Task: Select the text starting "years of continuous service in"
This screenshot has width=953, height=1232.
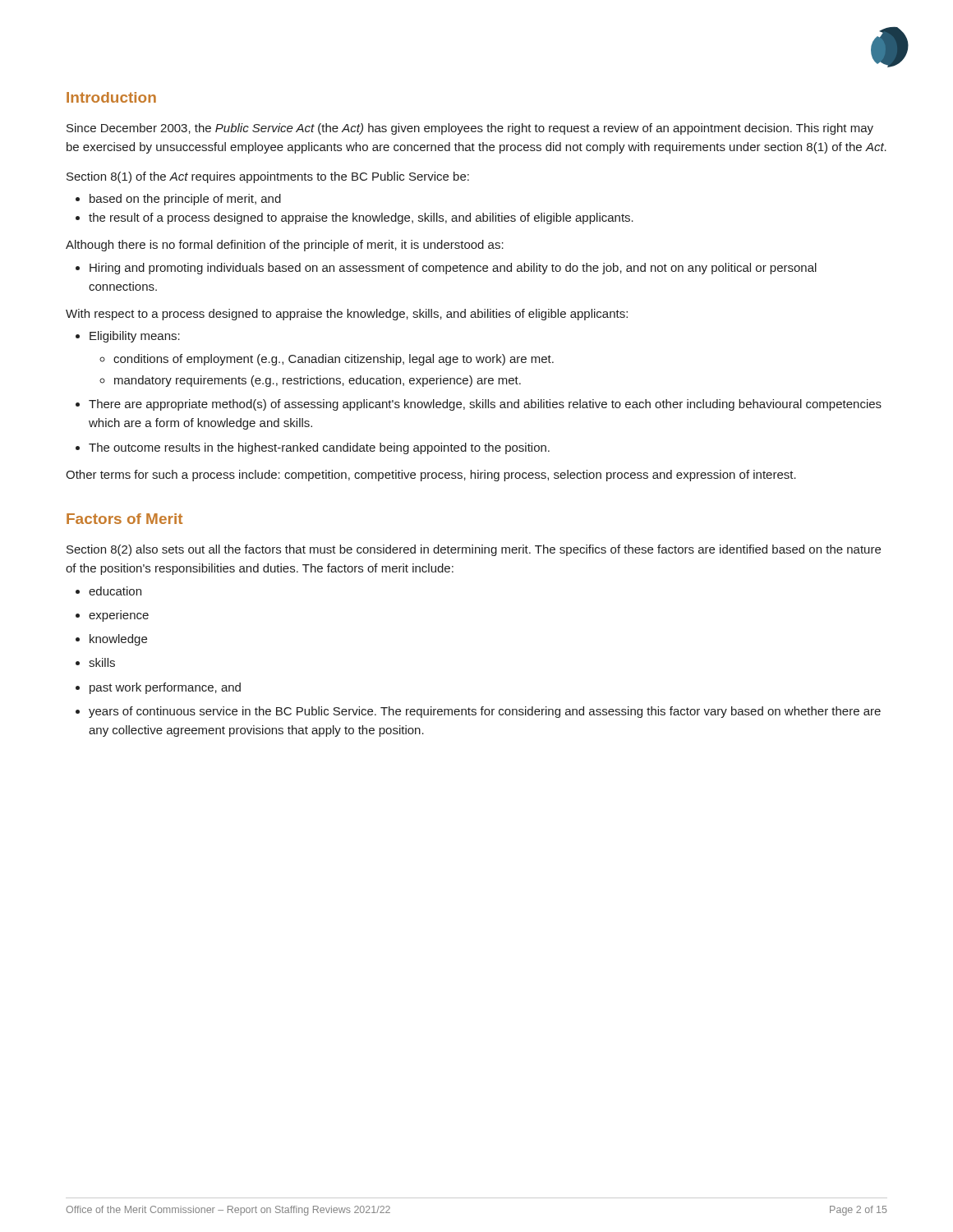Action: point(476,720)
